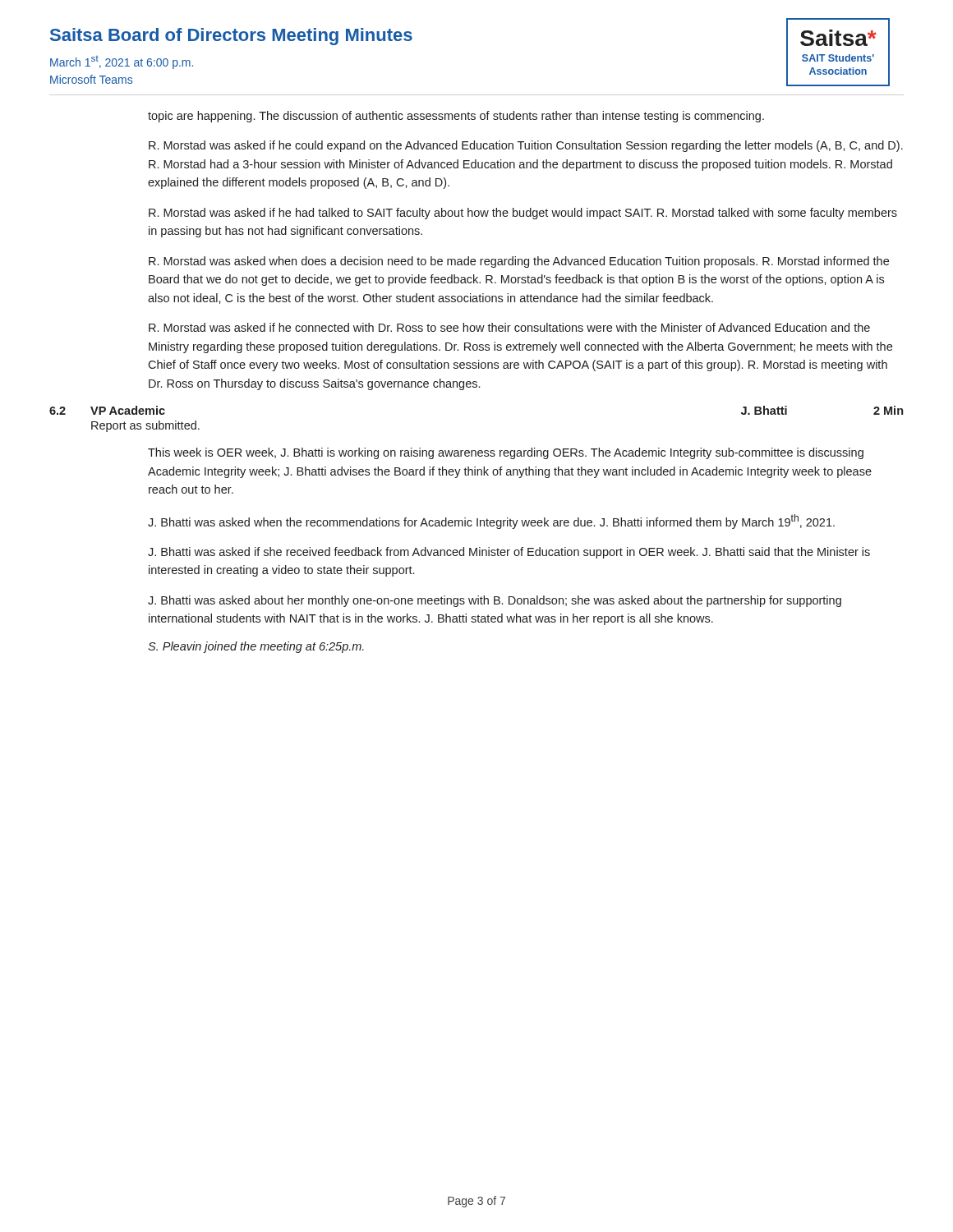This screenshot has height=1232, width=953.
Task: Find the text block with the text "R. Morstad was asked if he could"
Action: pos(526,164)
